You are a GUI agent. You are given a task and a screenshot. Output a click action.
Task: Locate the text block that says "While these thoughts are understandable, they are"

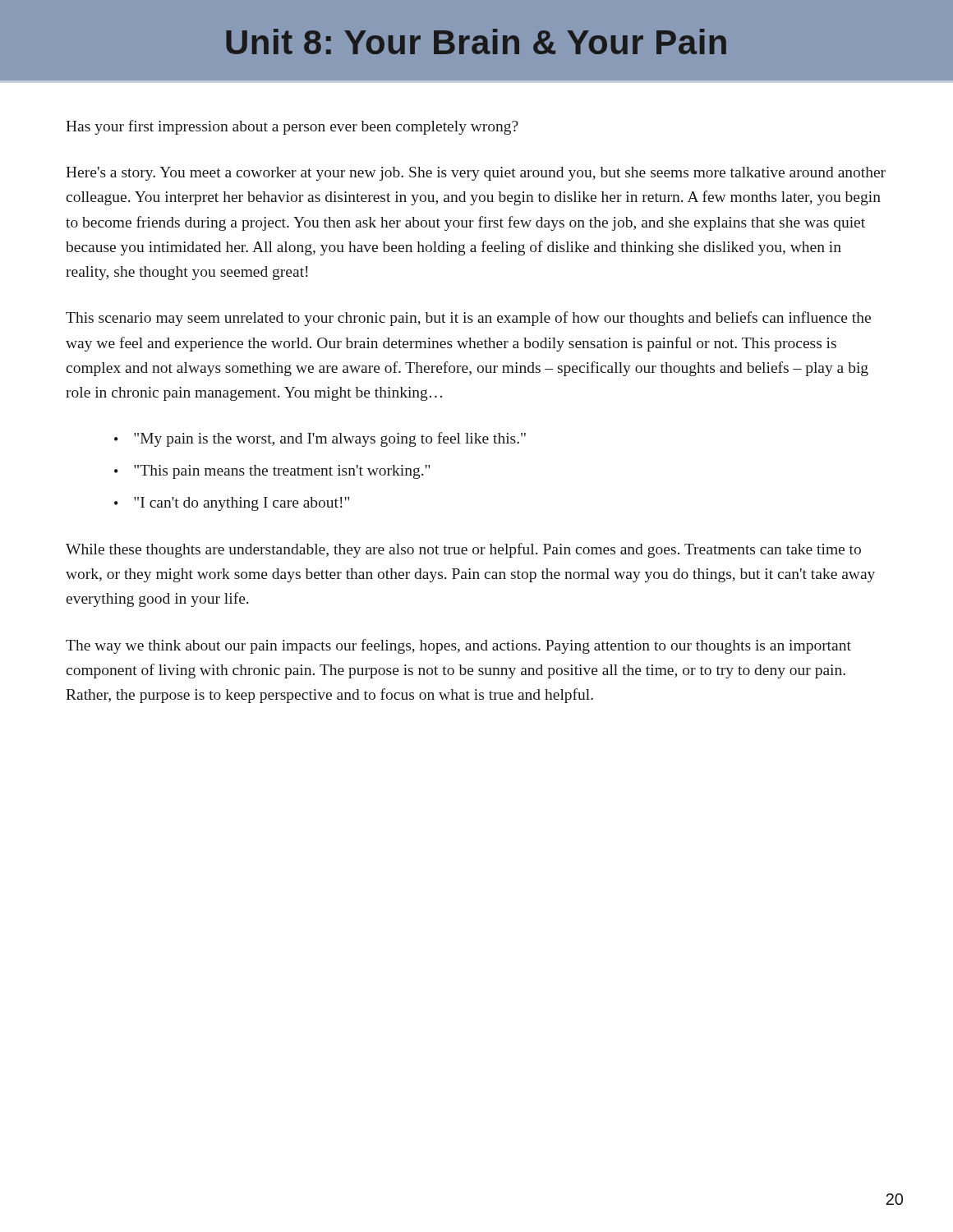coord(470,574)
